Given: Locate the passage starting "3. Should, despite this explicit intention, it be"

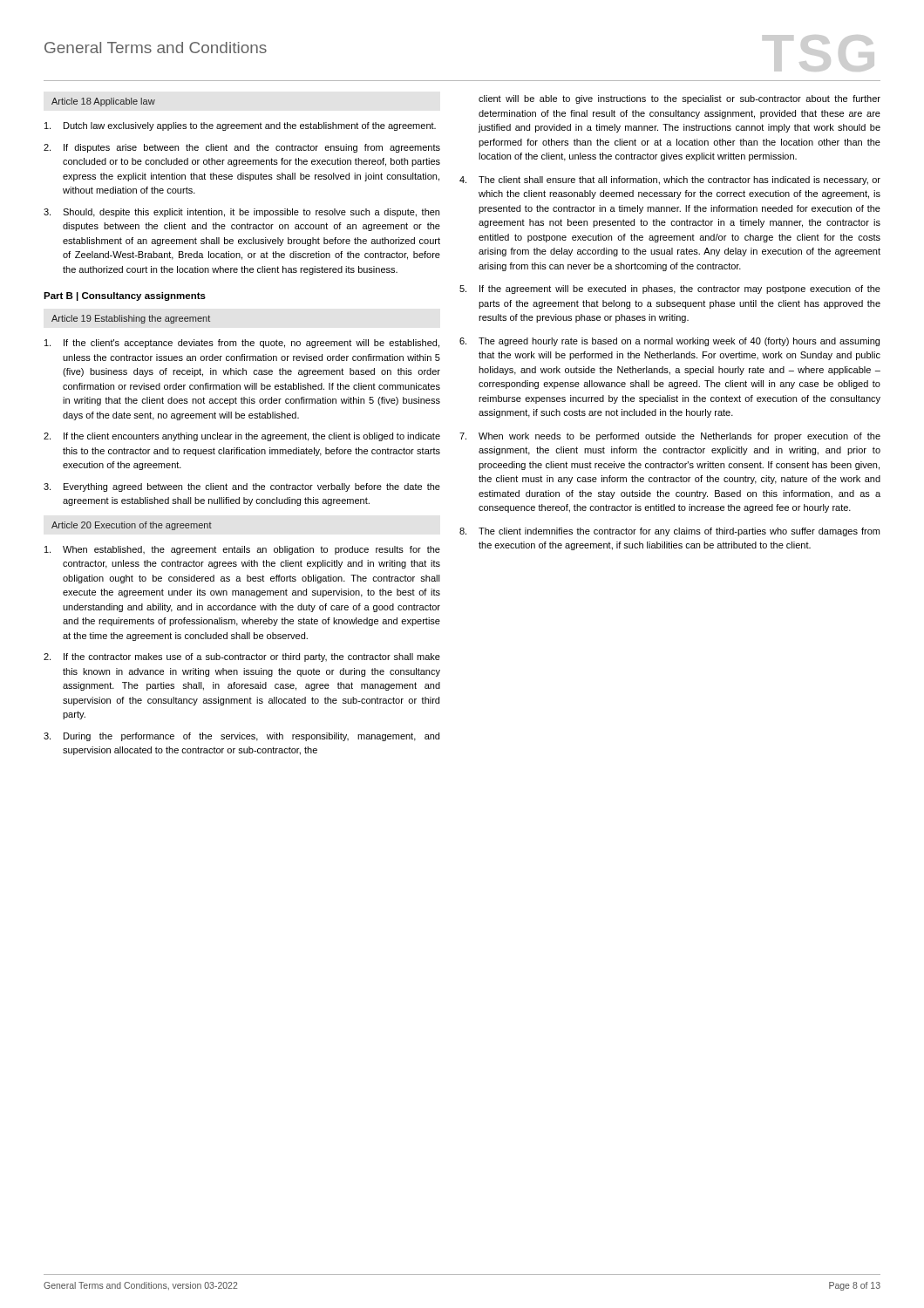Looking at the screenshot, I should click(x=242, y=240).
